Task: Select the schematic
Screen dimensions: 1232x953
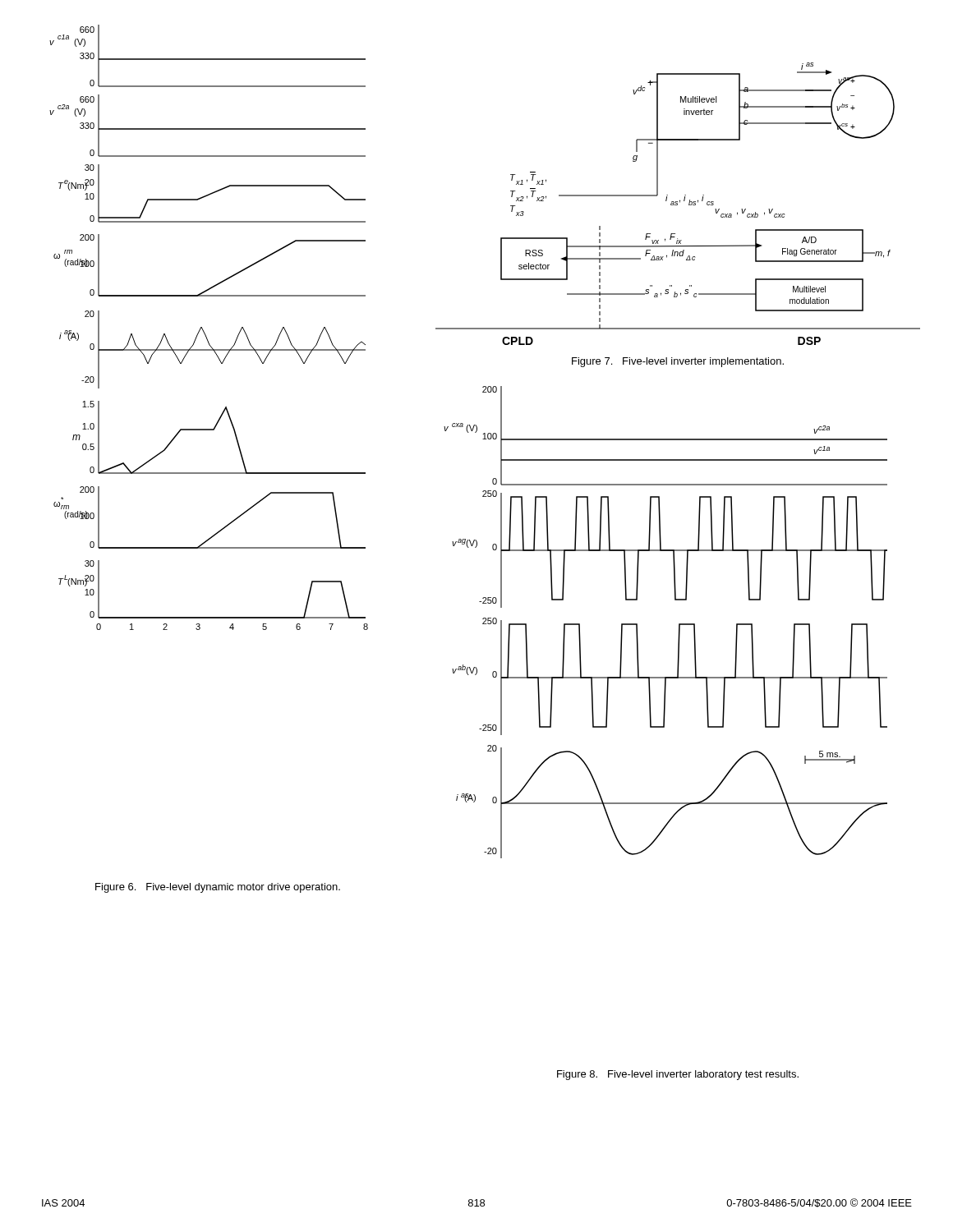Action: click(678, 189)
